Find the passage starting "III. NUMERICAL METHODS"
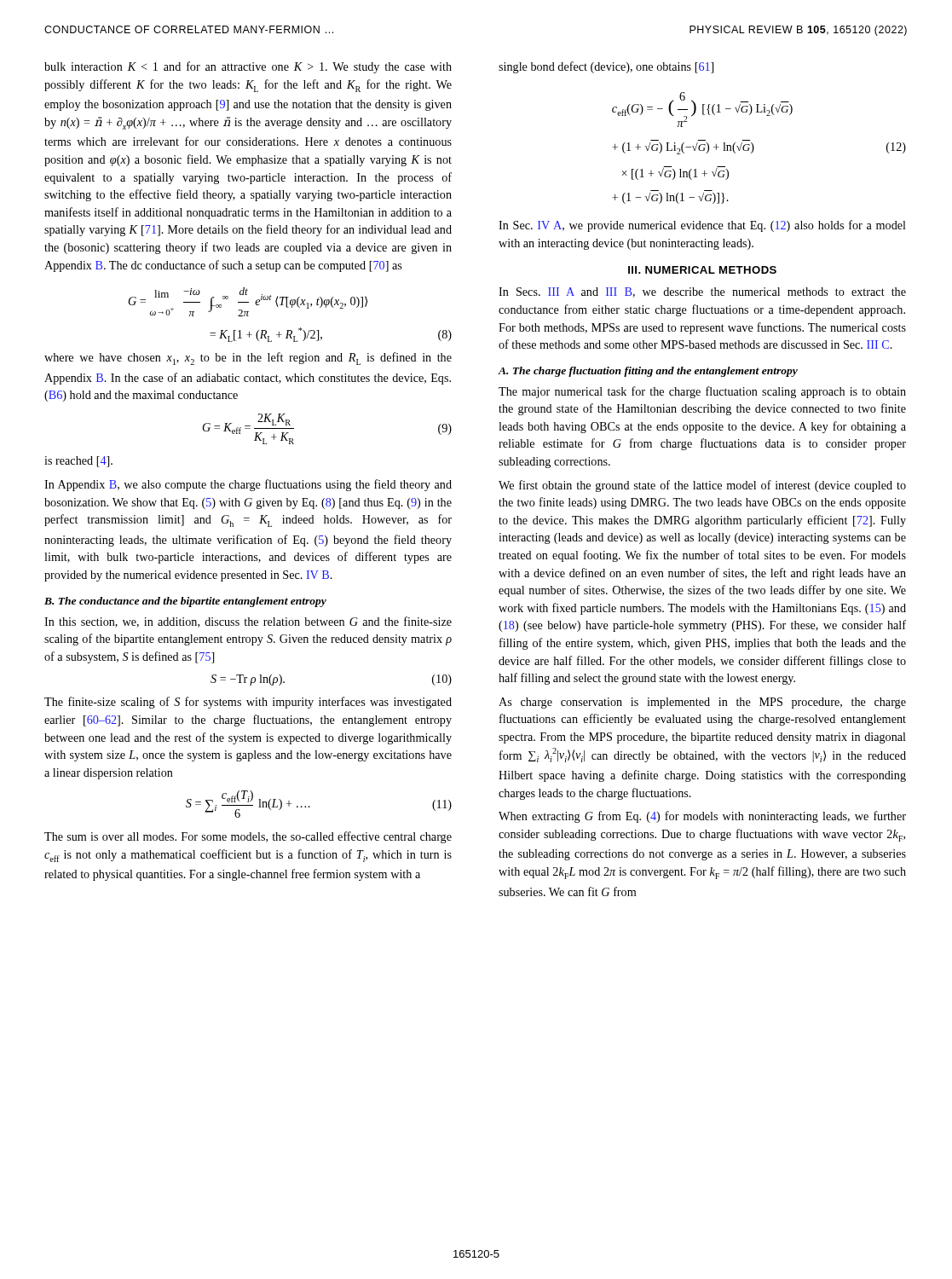The image size is (952, 1279). 702,270
